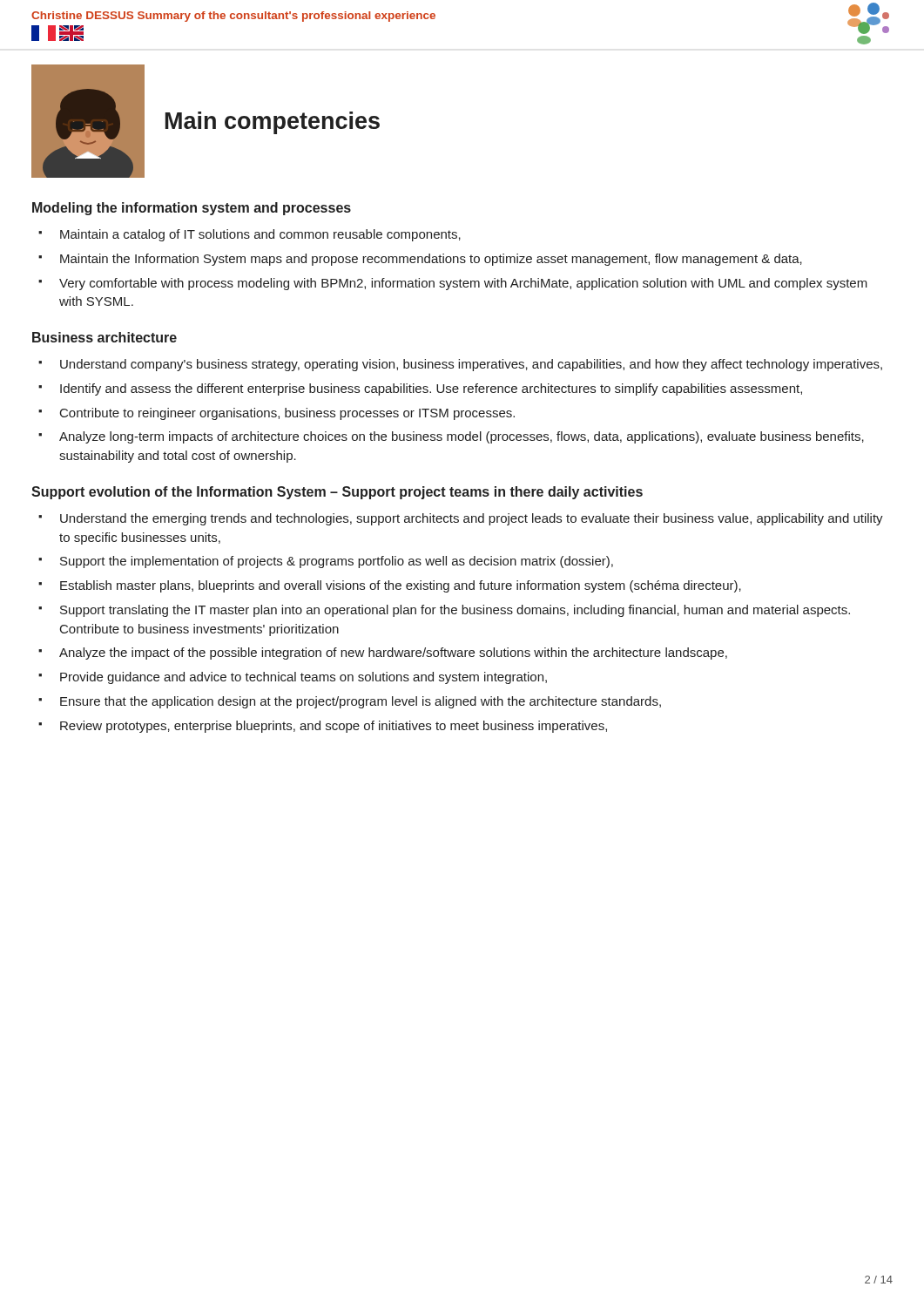Image resolution: width=924 pixels, height=1307 pixels.
Task: Find the element starting "Understand the emerging trends"
Action: pos(471,527)
